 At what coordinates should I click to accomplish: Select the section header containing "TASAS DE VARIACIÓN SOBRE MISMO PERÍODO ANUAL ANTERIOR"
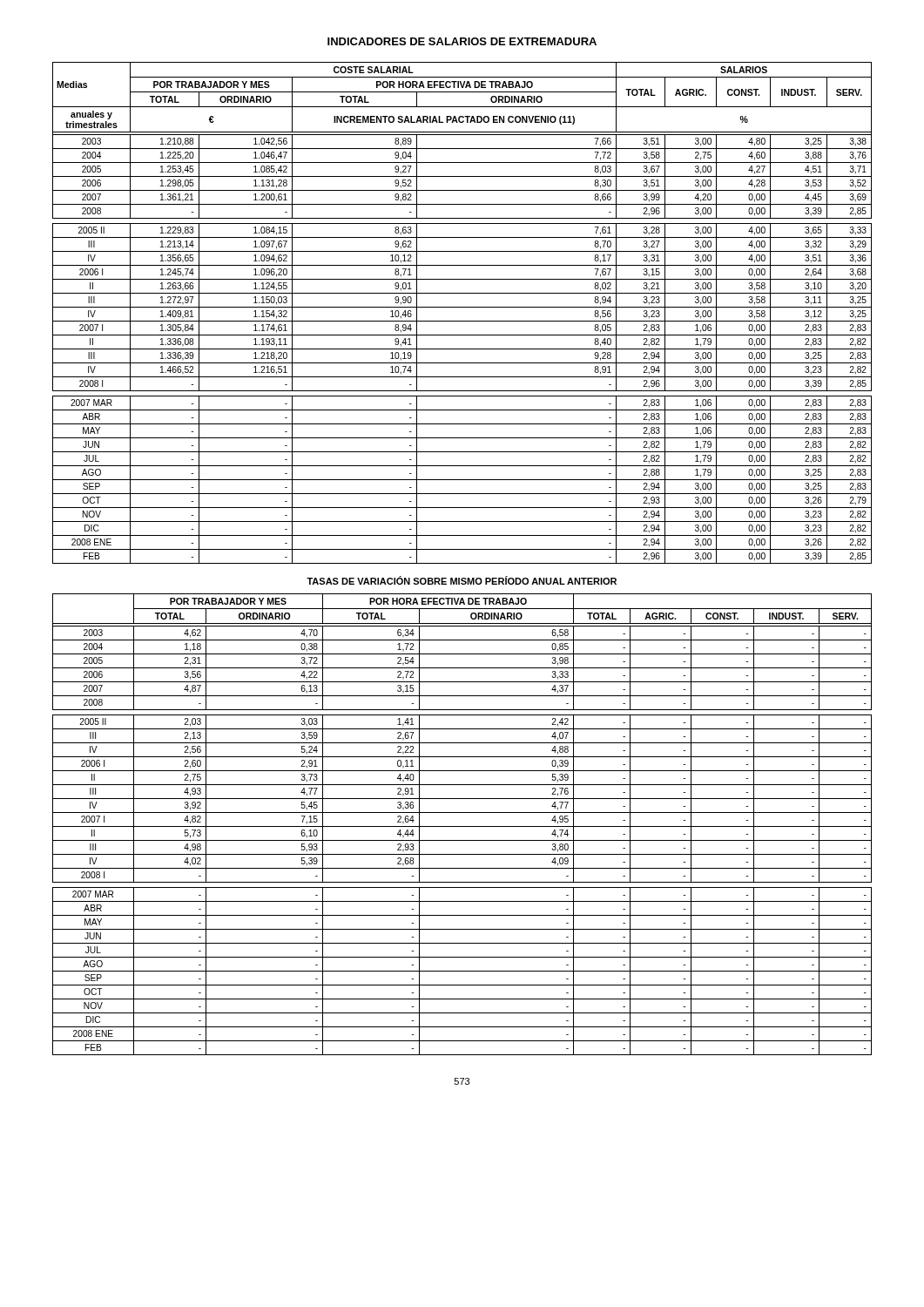462,581
